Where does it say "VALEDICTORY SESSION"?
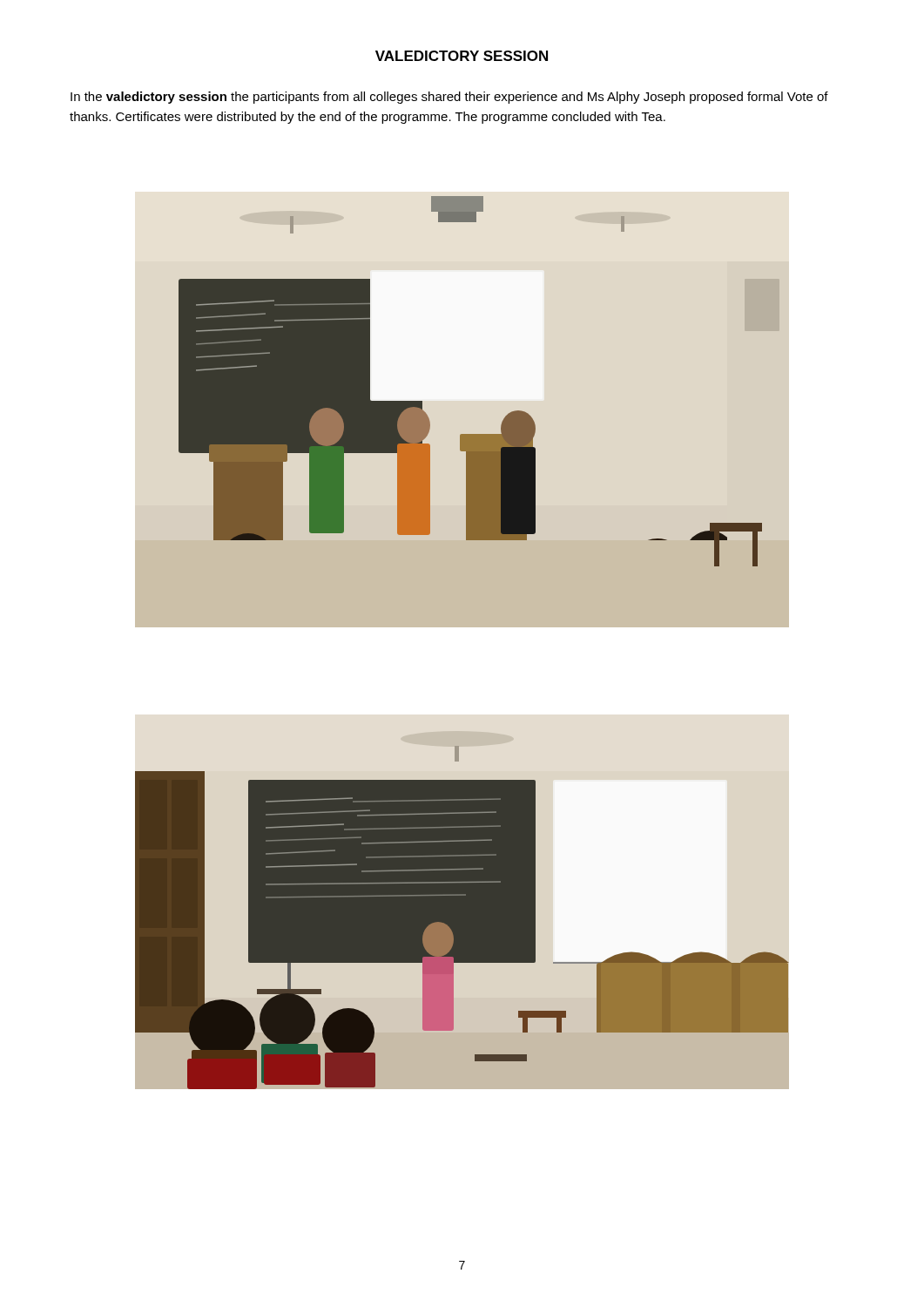 pyautogui.click(x=462, y=56)
